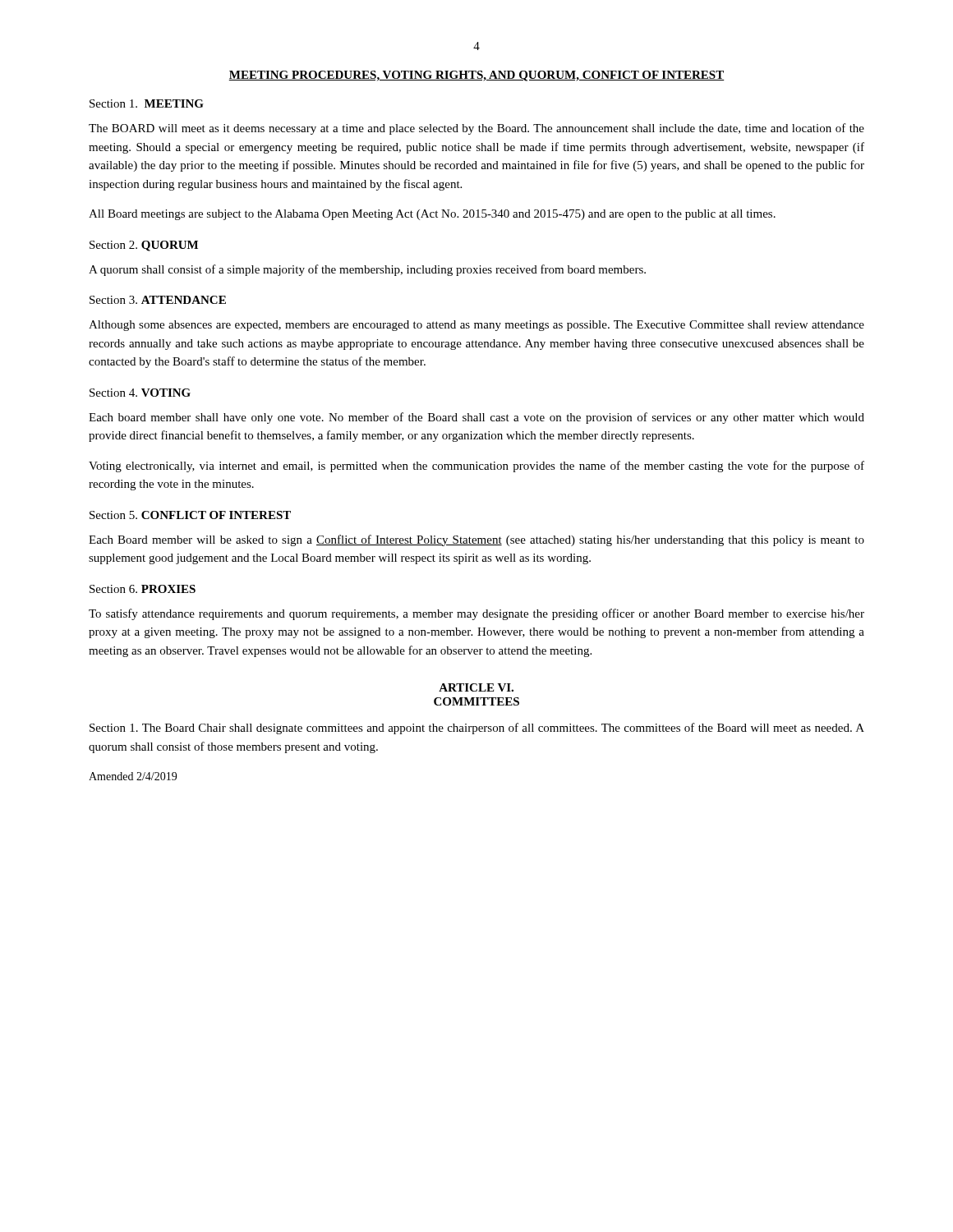The height and width of the screenshot is (1232, 953).
Task: Locate the block of text that opens with "Each board member shall"
Action: (x=476, y=426)
